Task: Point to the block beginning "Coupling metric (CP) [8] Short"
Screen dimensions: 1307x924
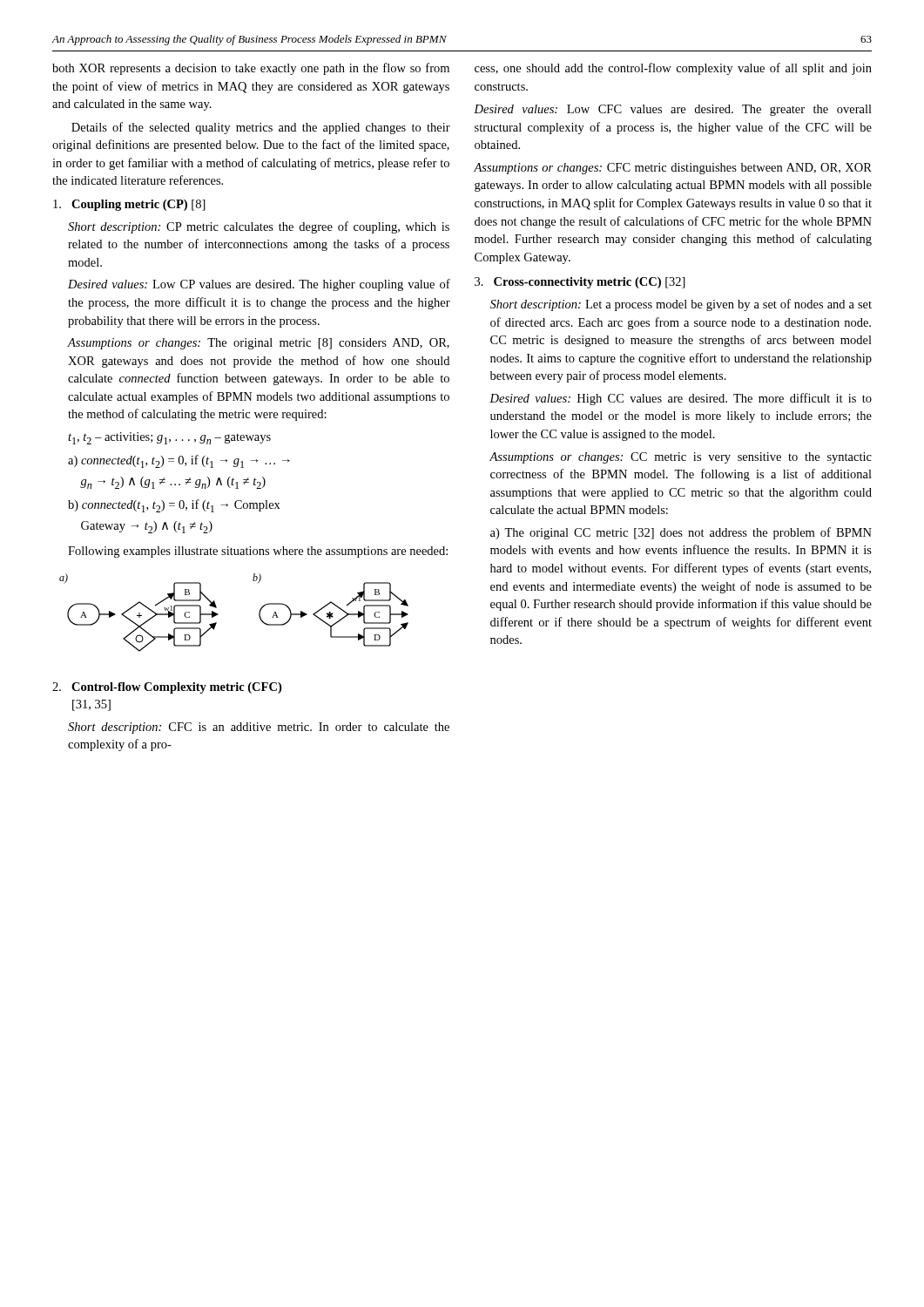Action: coord(251,378)
